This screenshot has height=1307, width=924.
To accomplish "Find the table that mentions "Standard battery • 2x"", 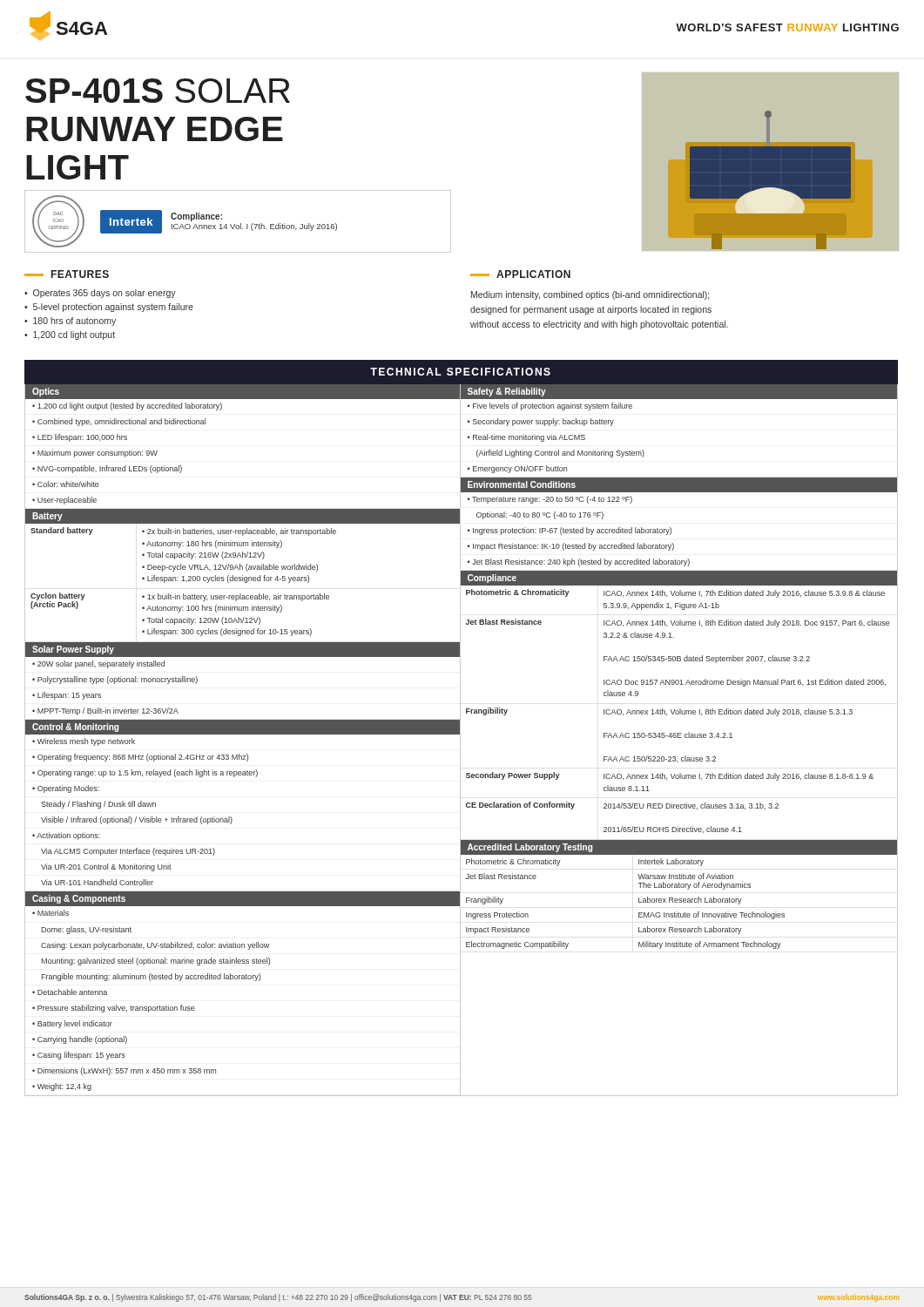I will coord(242,583).
